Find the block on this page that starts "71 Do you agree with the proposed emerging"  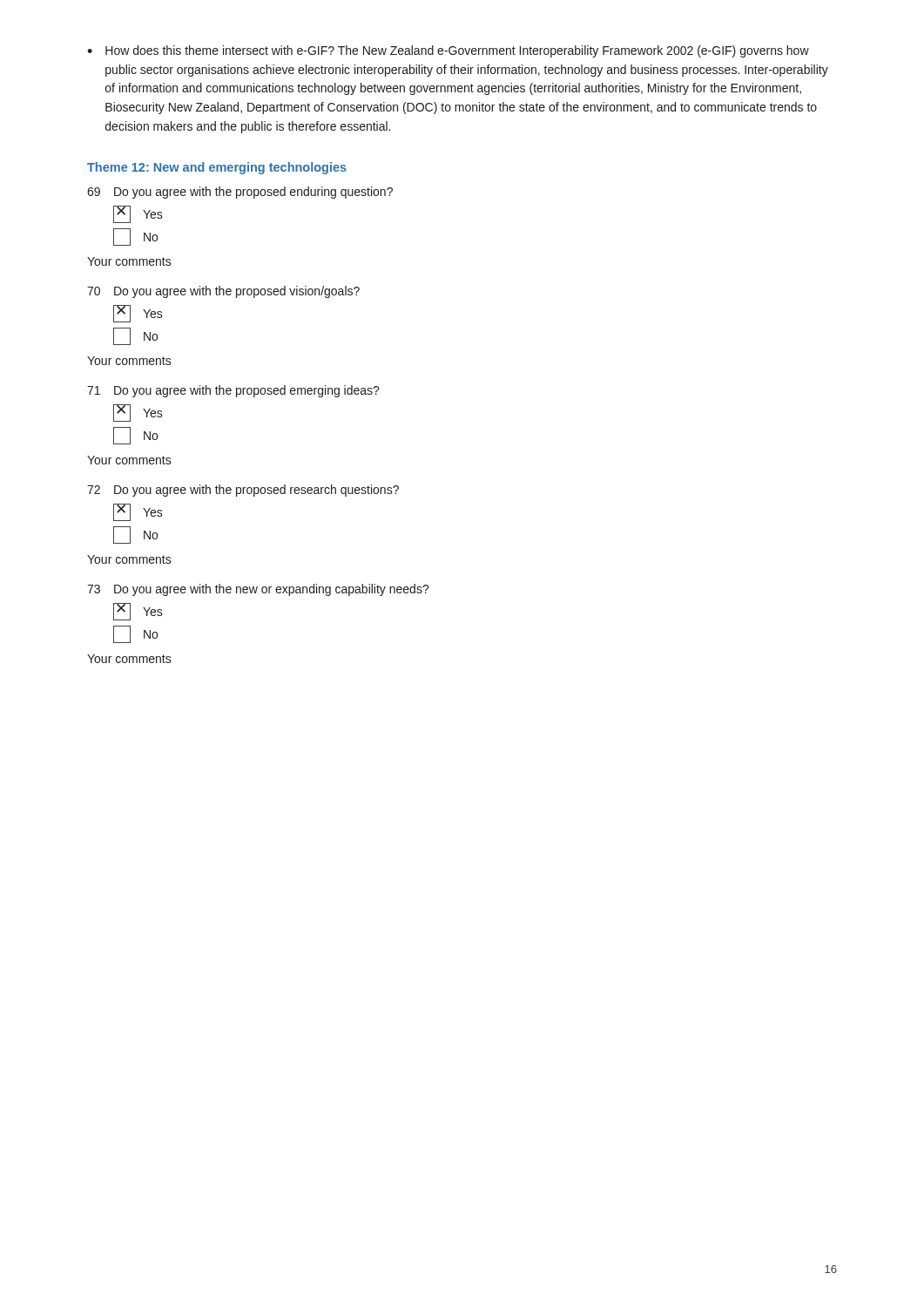(233, 391)
